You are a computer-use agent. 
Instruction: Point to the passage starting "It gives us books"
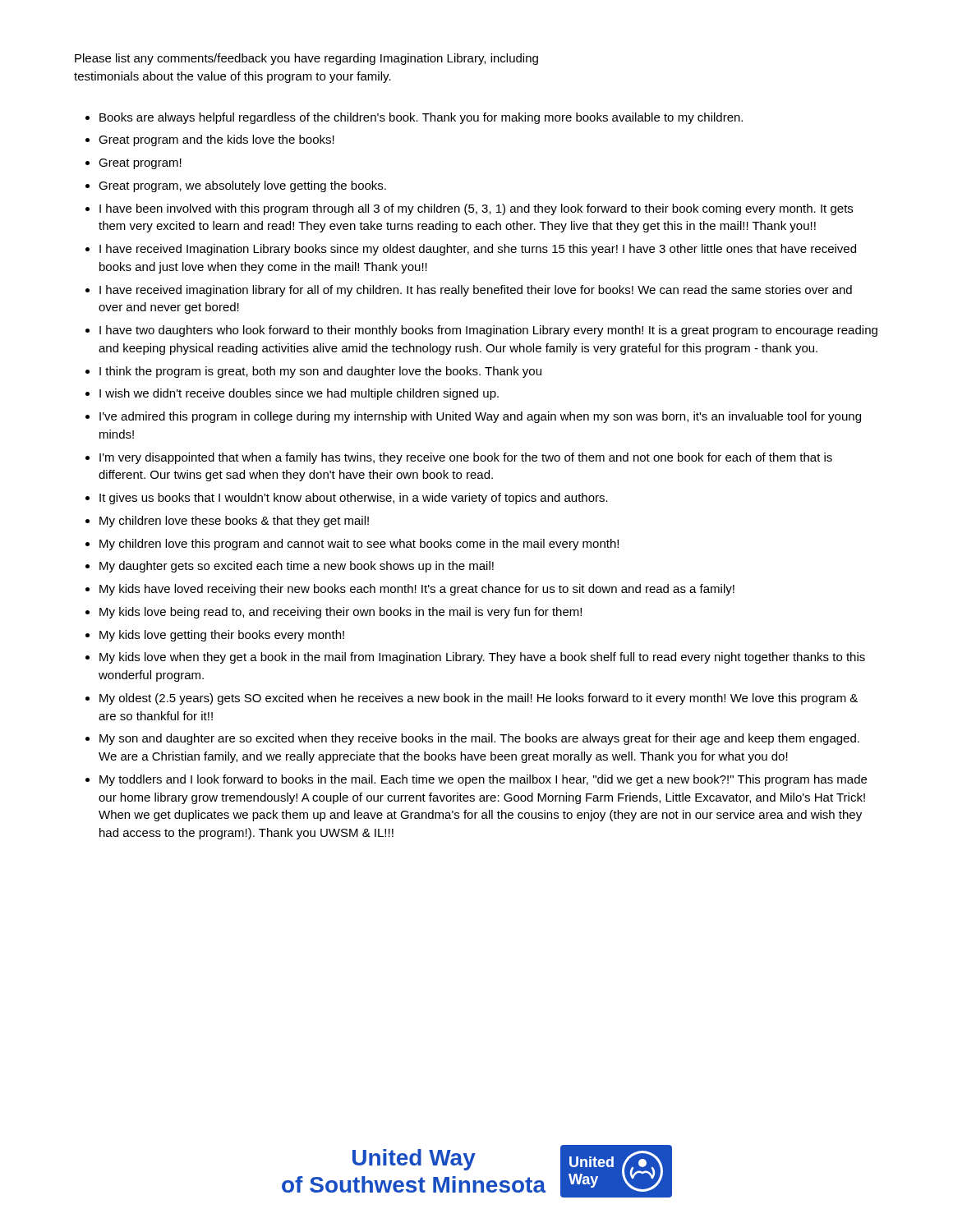tap(354, 497)
